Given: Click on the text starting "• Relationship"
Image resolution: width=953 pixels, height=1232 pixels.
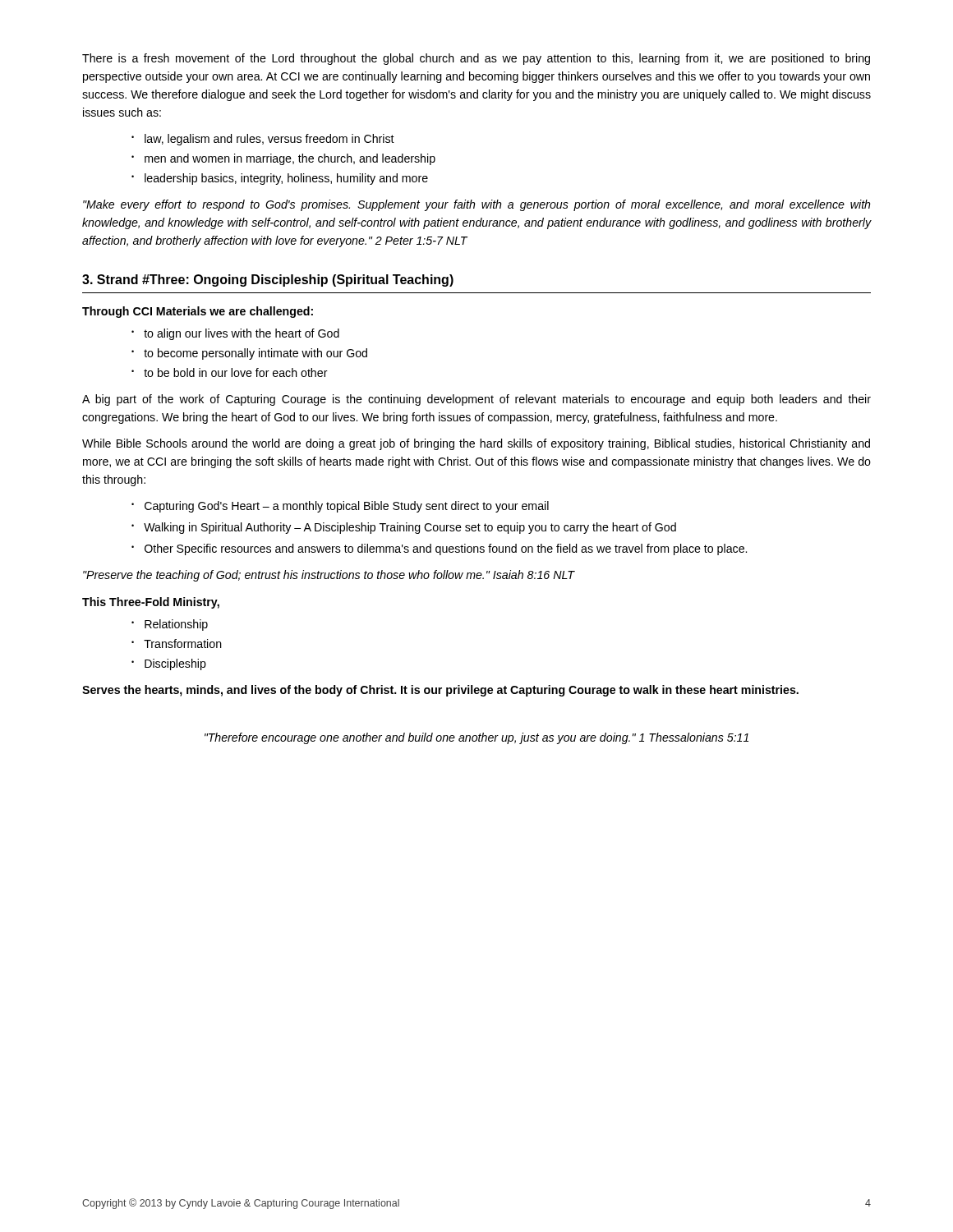Looking at the screenshot, I should [170, 624].
